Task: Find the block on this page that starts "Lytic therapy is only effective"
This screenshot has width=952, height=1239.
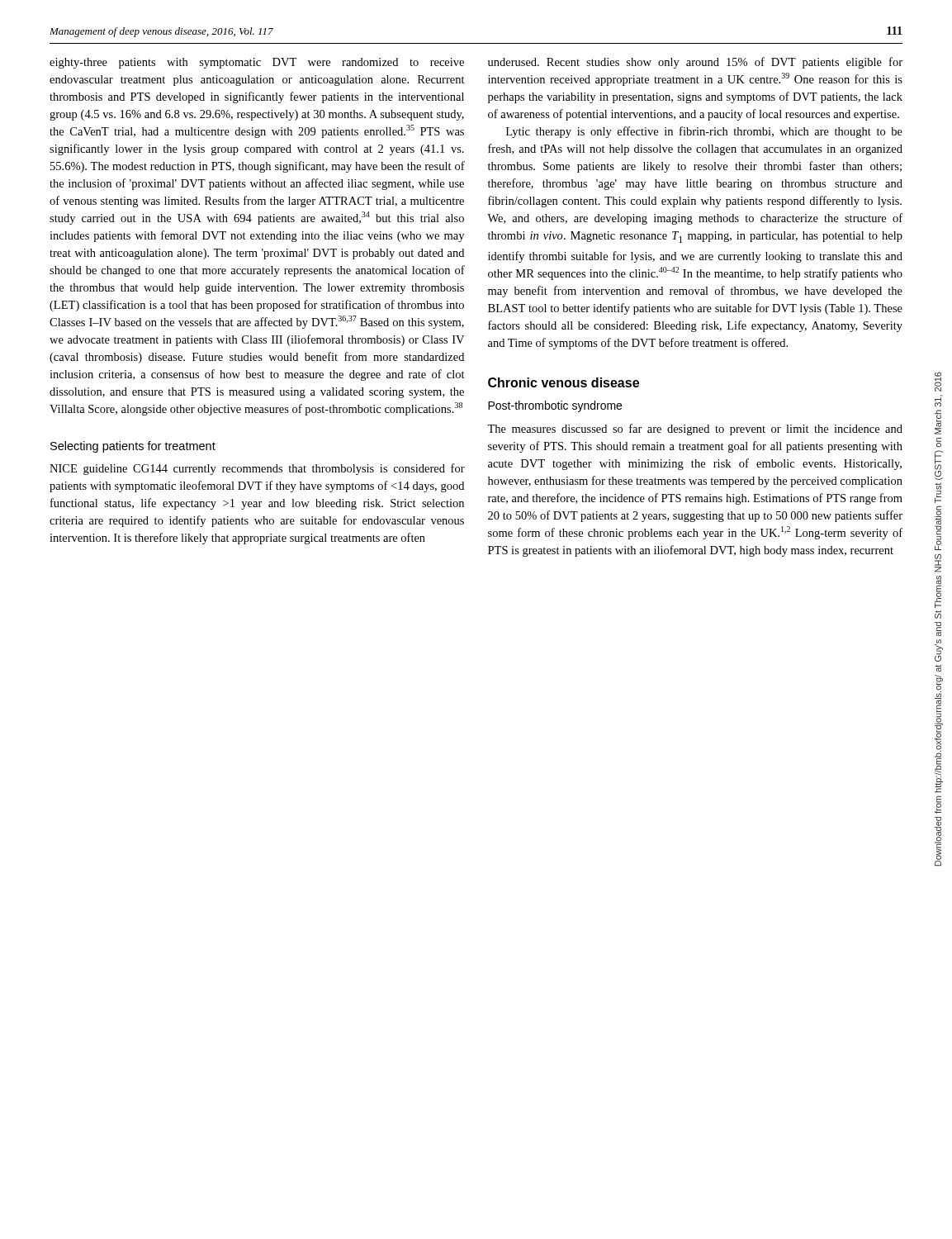Action: (x=695, y=237)
